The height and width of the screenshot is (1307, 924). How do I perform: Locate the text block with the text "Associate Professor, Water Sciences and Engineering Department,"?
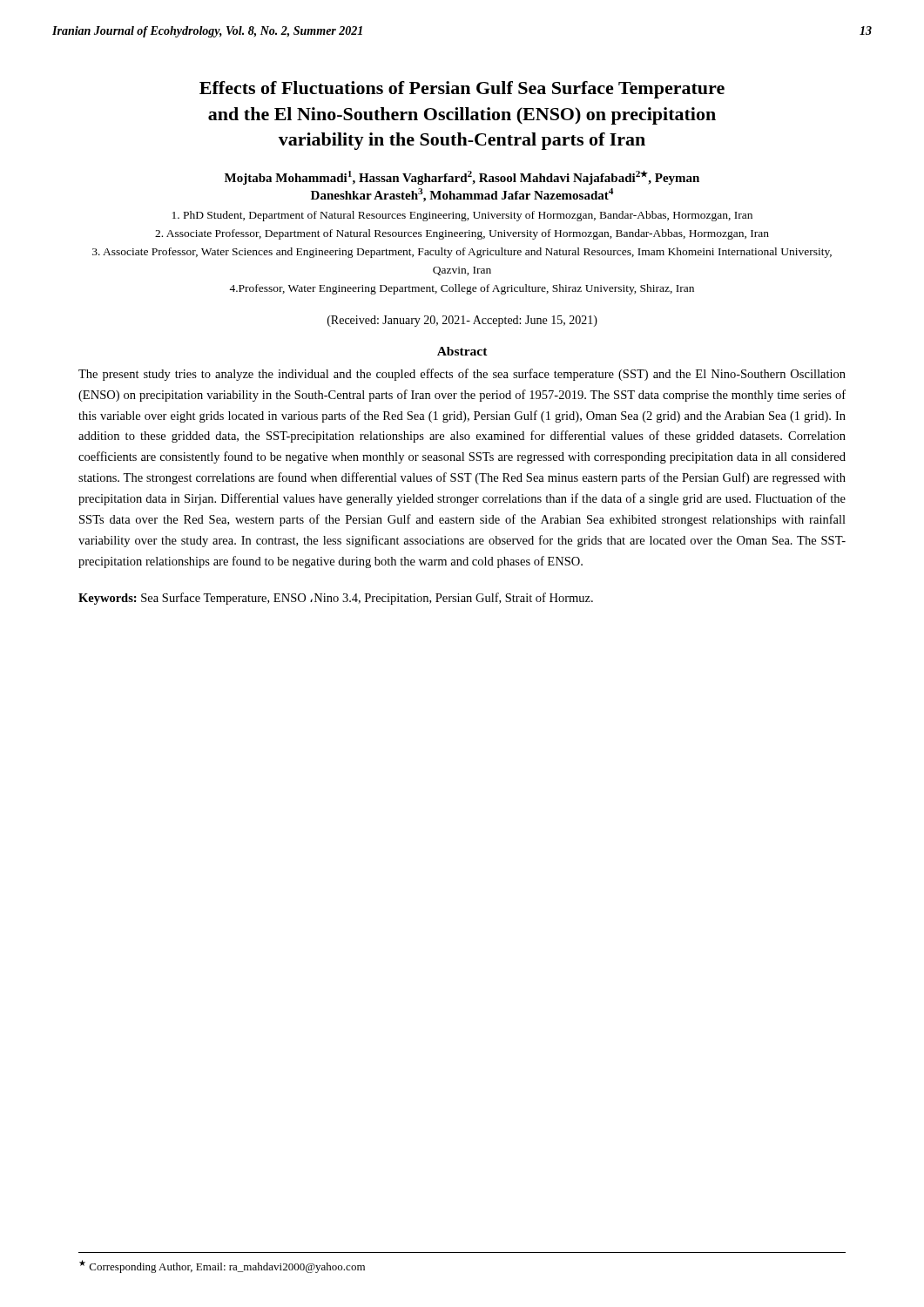click(462, 260)
